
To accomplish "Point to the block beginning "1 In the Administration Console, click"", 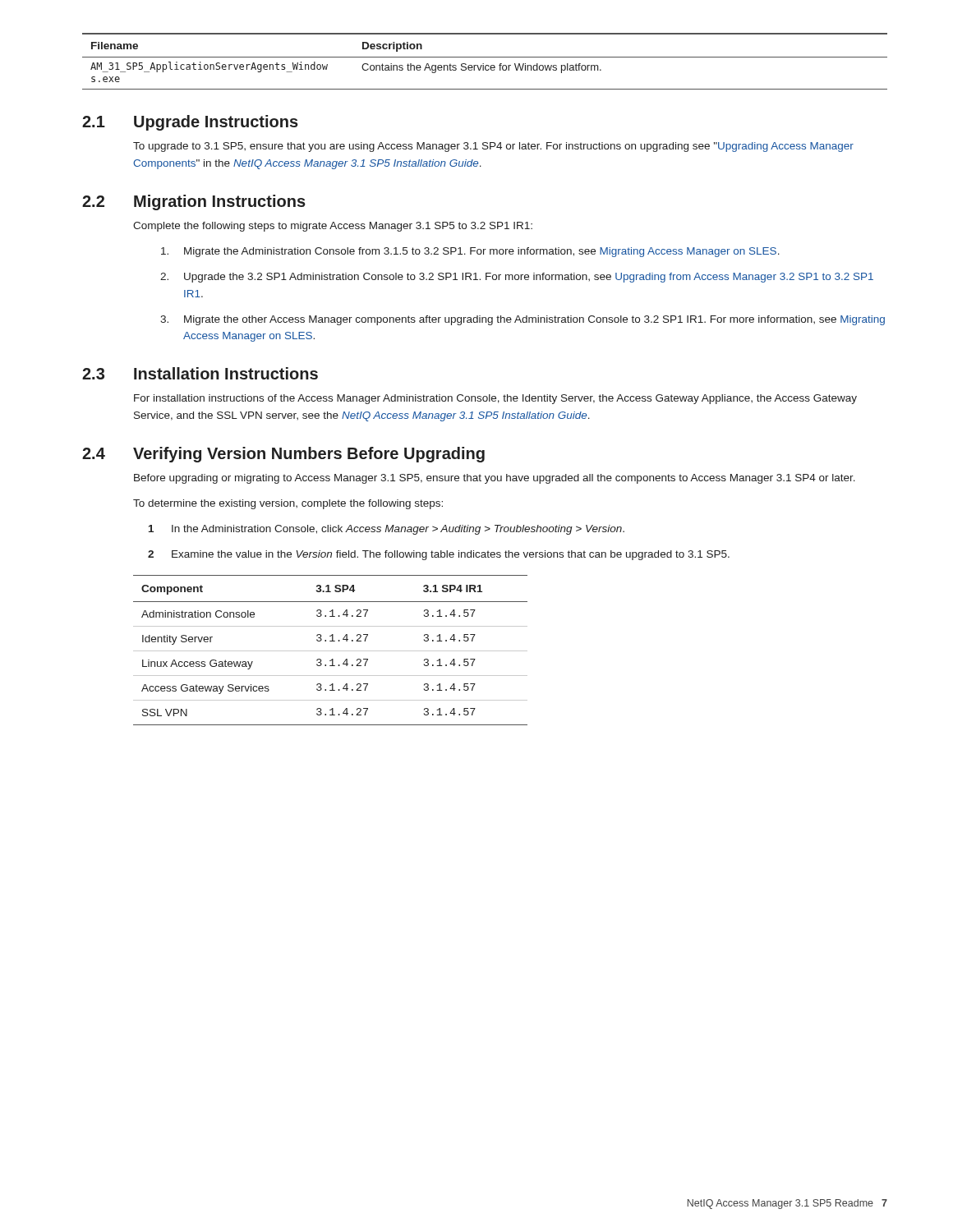I will [x=518, y=529].
